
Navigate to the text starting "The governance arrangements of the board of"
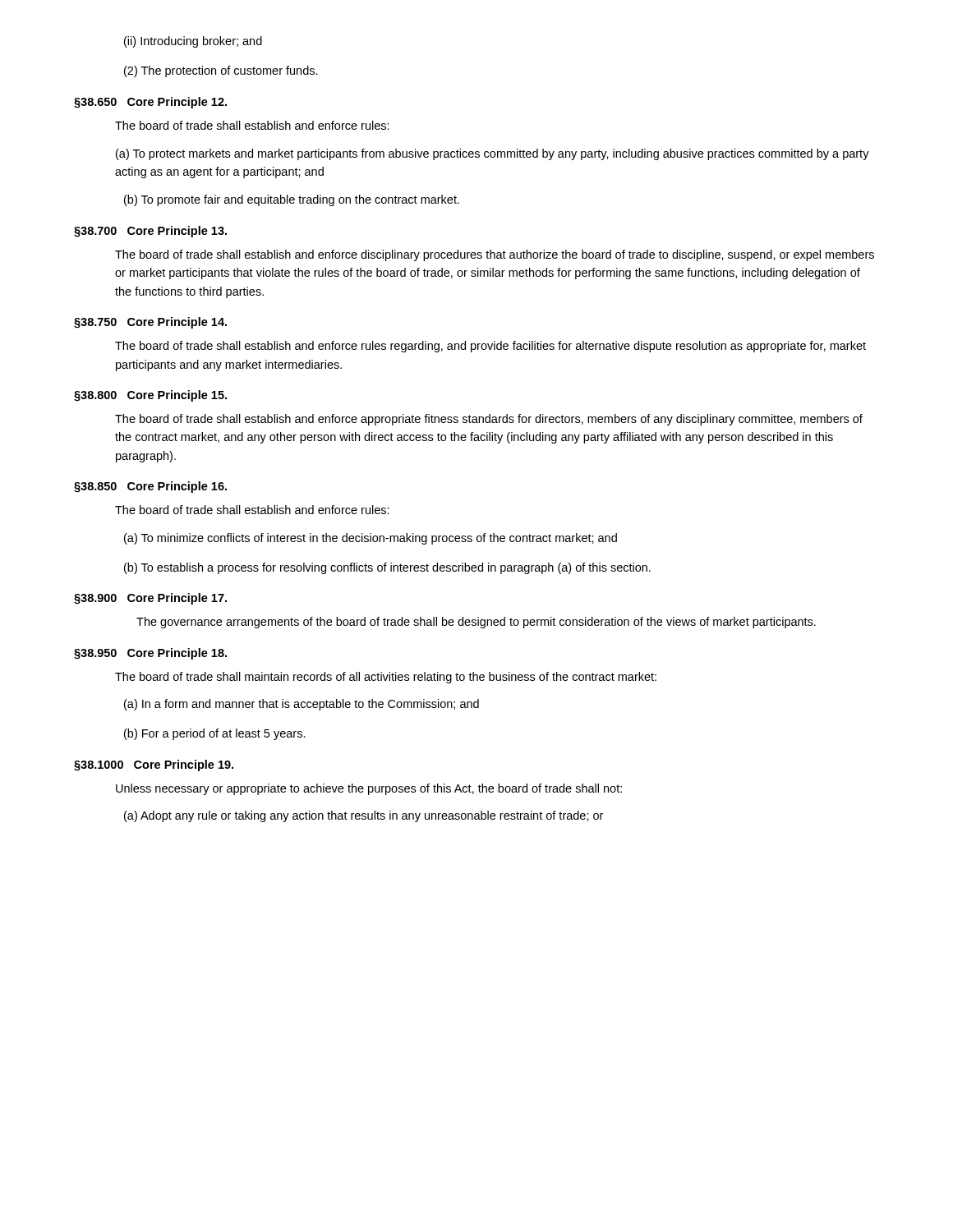[476, 622]
